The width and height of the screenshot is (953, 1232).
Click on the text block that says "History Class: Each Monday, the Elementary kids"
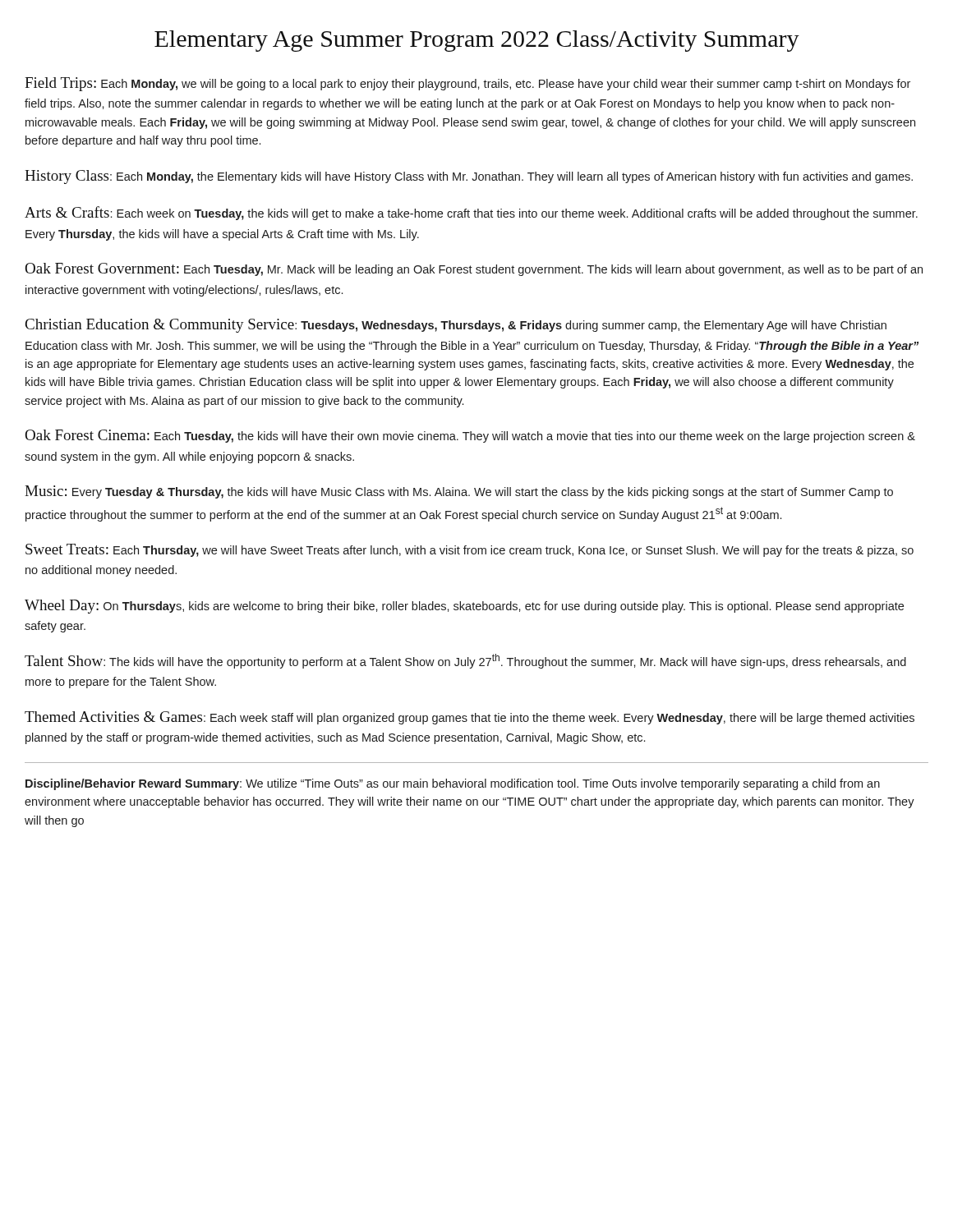pyautogui.click(x=469, y=175)
